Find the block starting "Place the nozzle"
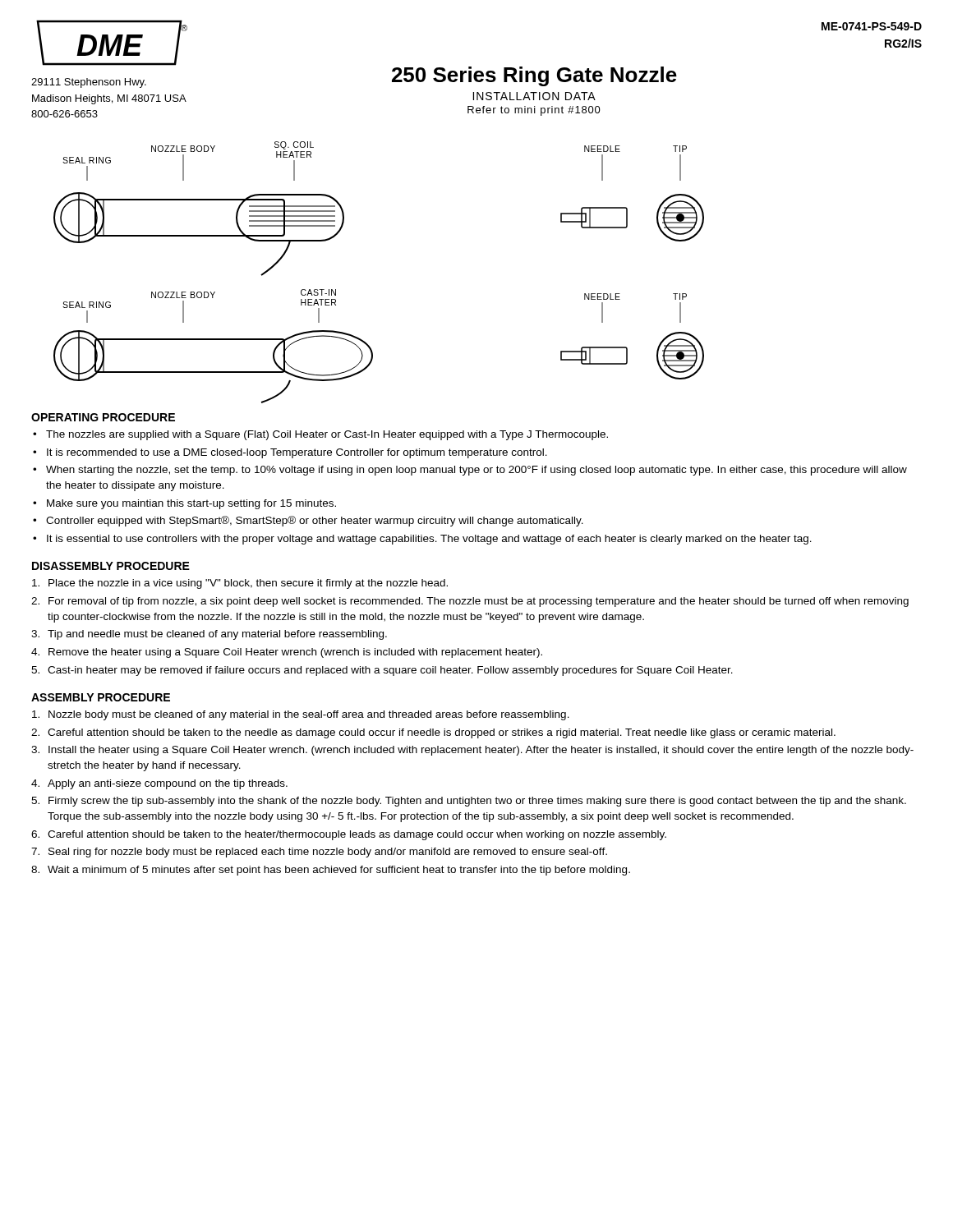This screenshot has height=1232, width=953. [248, 583]
